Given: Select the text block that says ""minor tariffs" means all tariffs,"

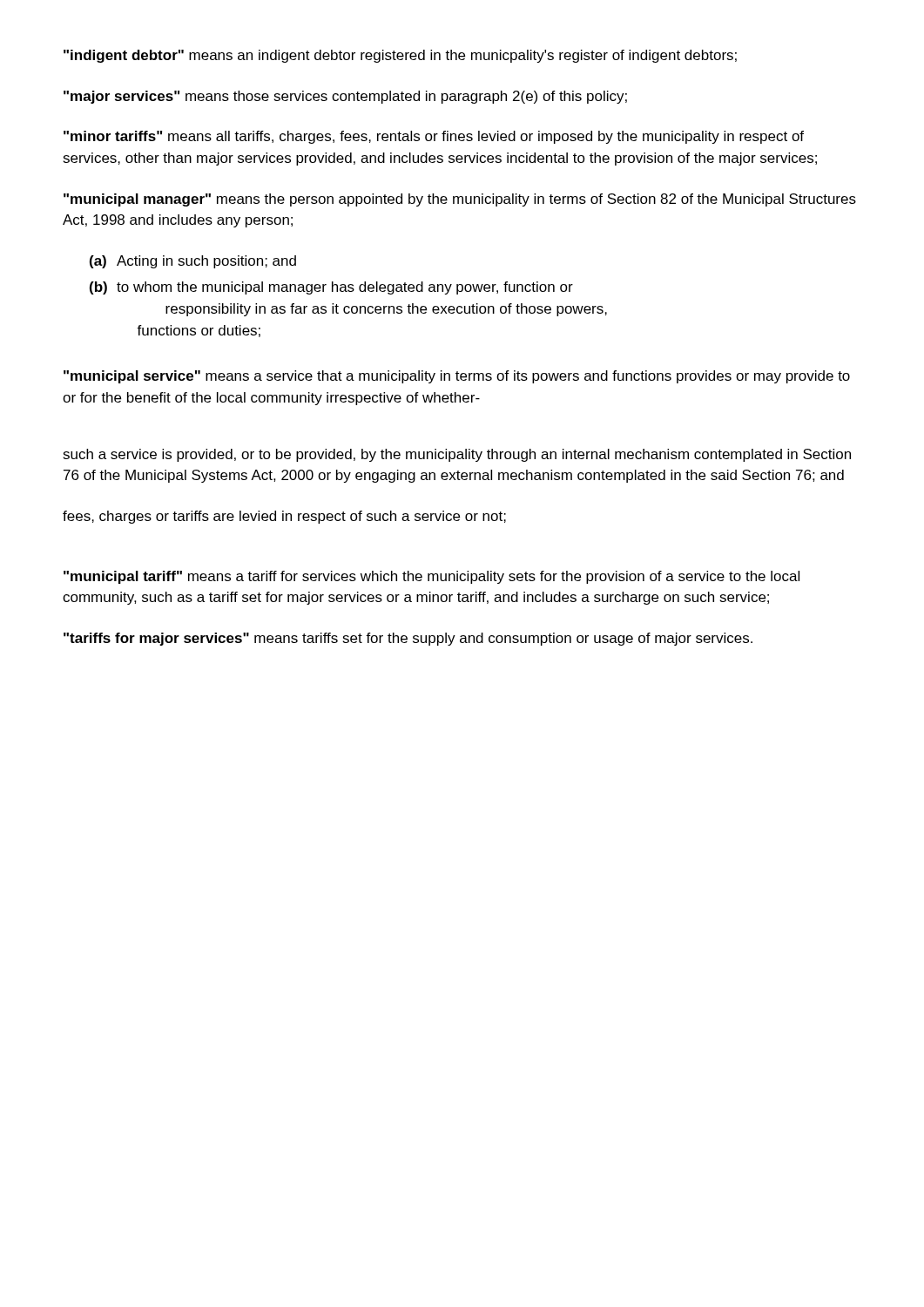Looking at the screenshot, I should point(440,147).
